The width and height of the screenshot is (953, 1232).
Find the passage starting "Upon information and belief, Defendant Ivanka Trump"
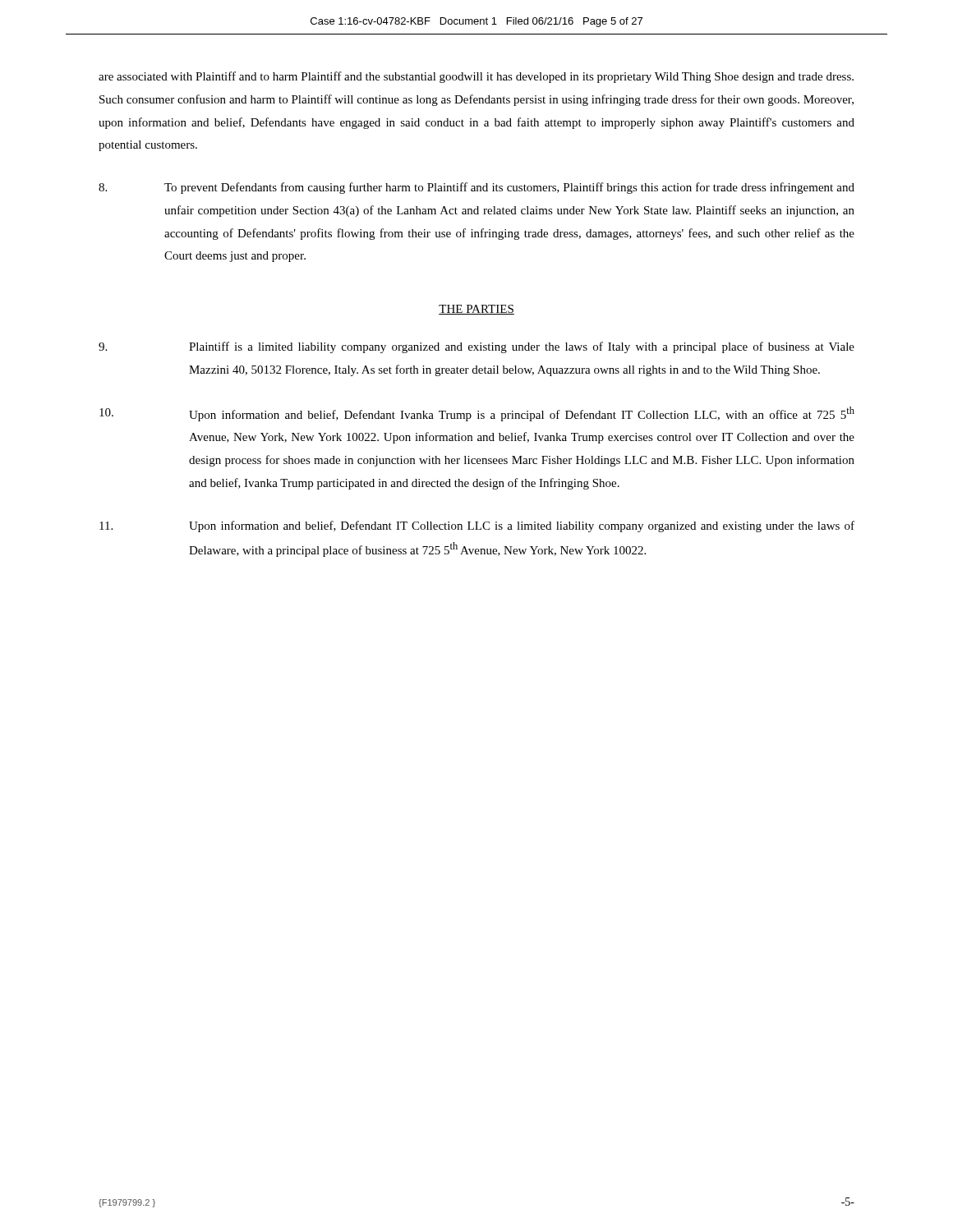(476, 448)
